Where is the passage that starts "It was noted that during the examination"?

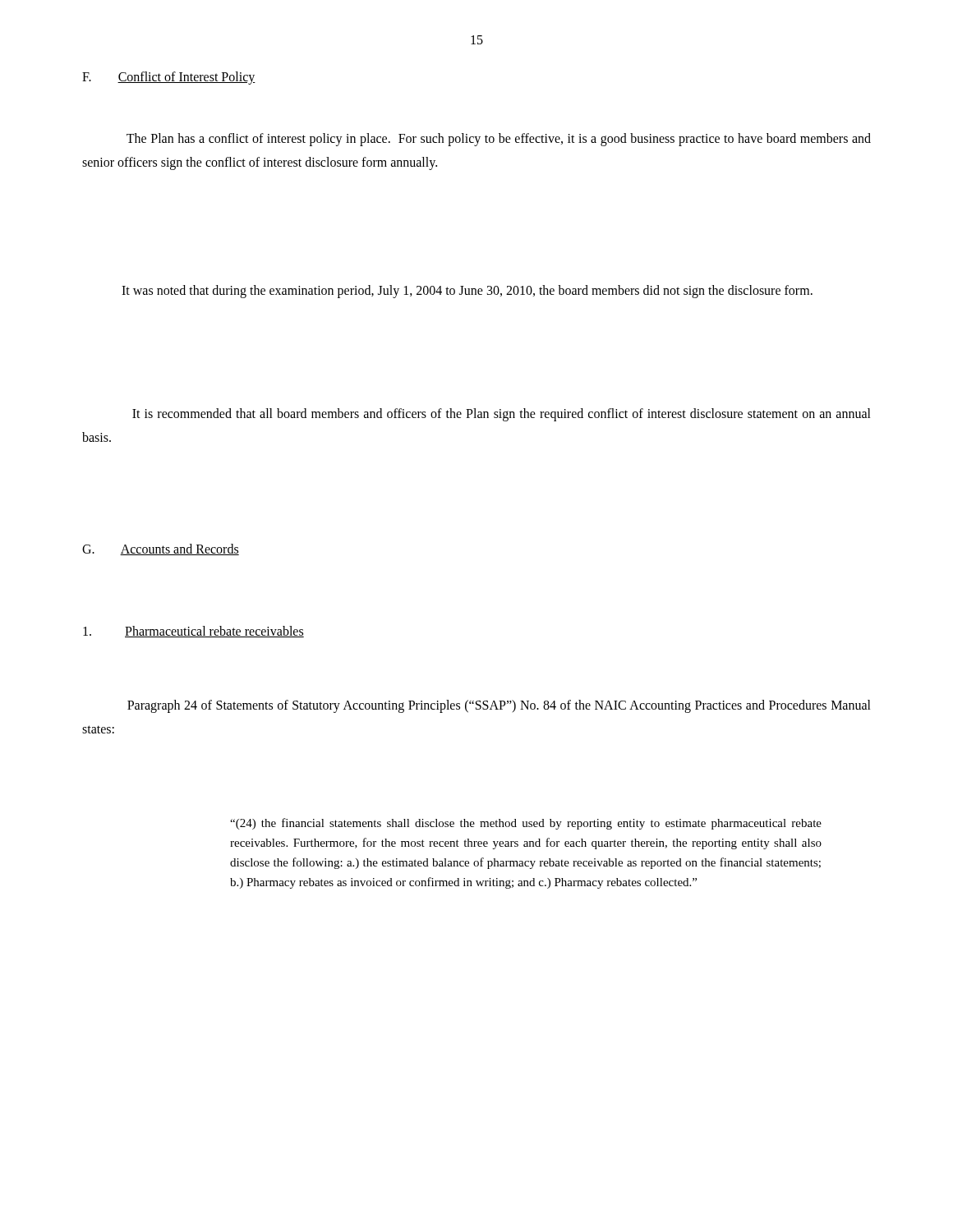448,290
